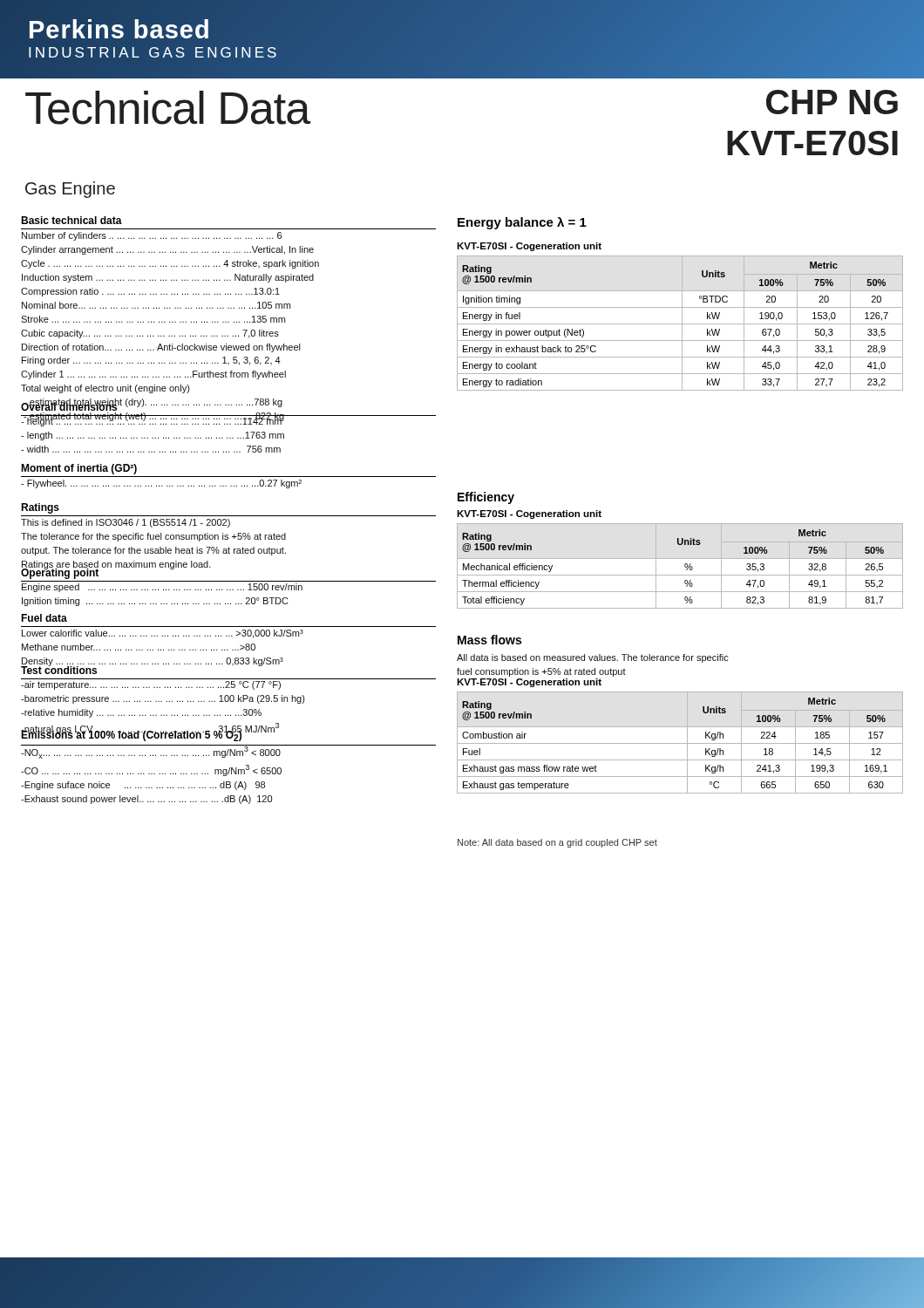The image size is (924, 1308).
Task: Click where it says "Basic technical data"
Action: pyautogui.click(x=71, y=221)
